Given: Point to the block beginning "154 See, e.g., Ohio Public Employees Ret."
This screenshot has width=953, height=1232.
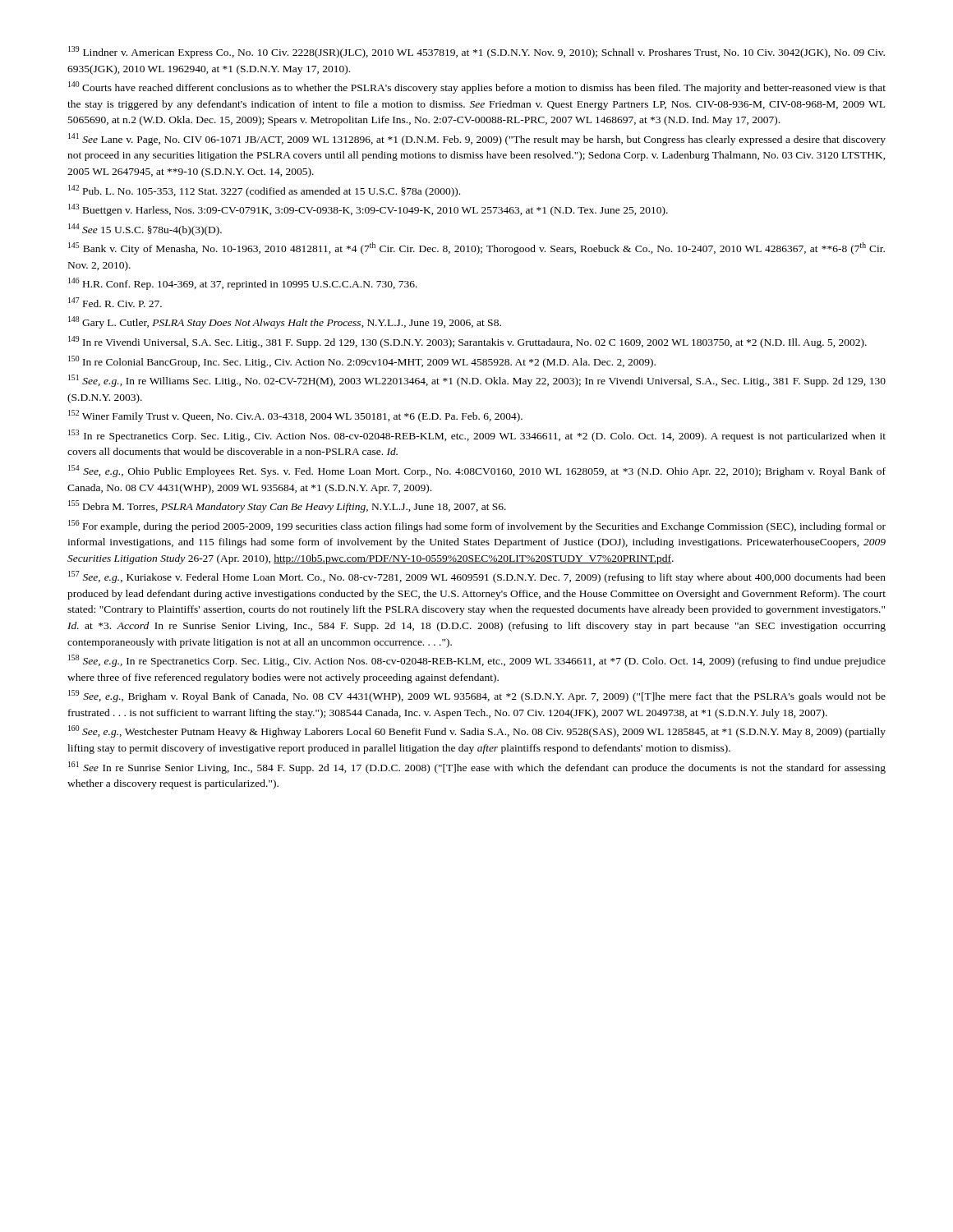Looking at the screenshot, I should point(476,479).
